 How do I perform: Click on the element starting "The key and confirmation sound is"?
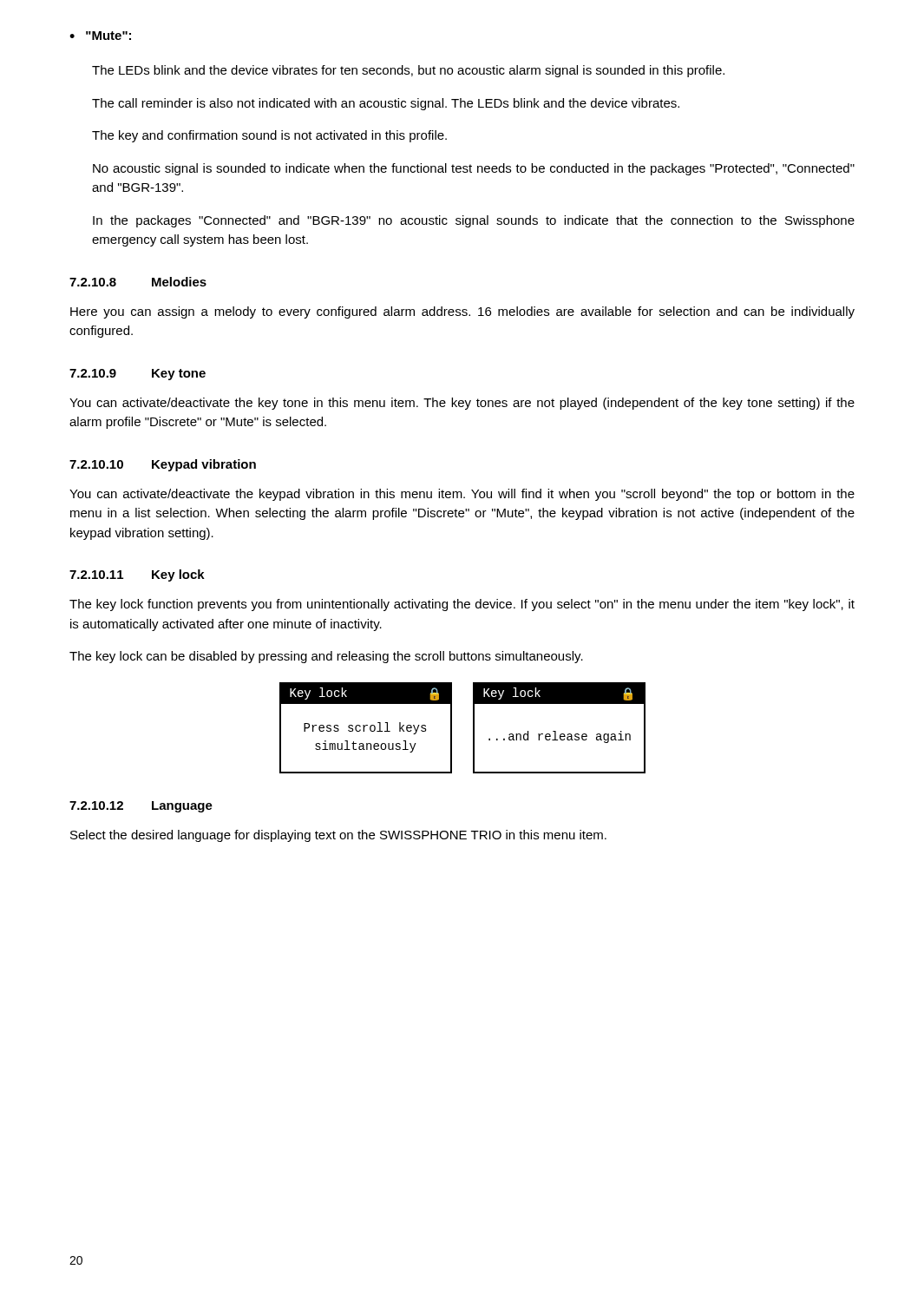point(269,136)
